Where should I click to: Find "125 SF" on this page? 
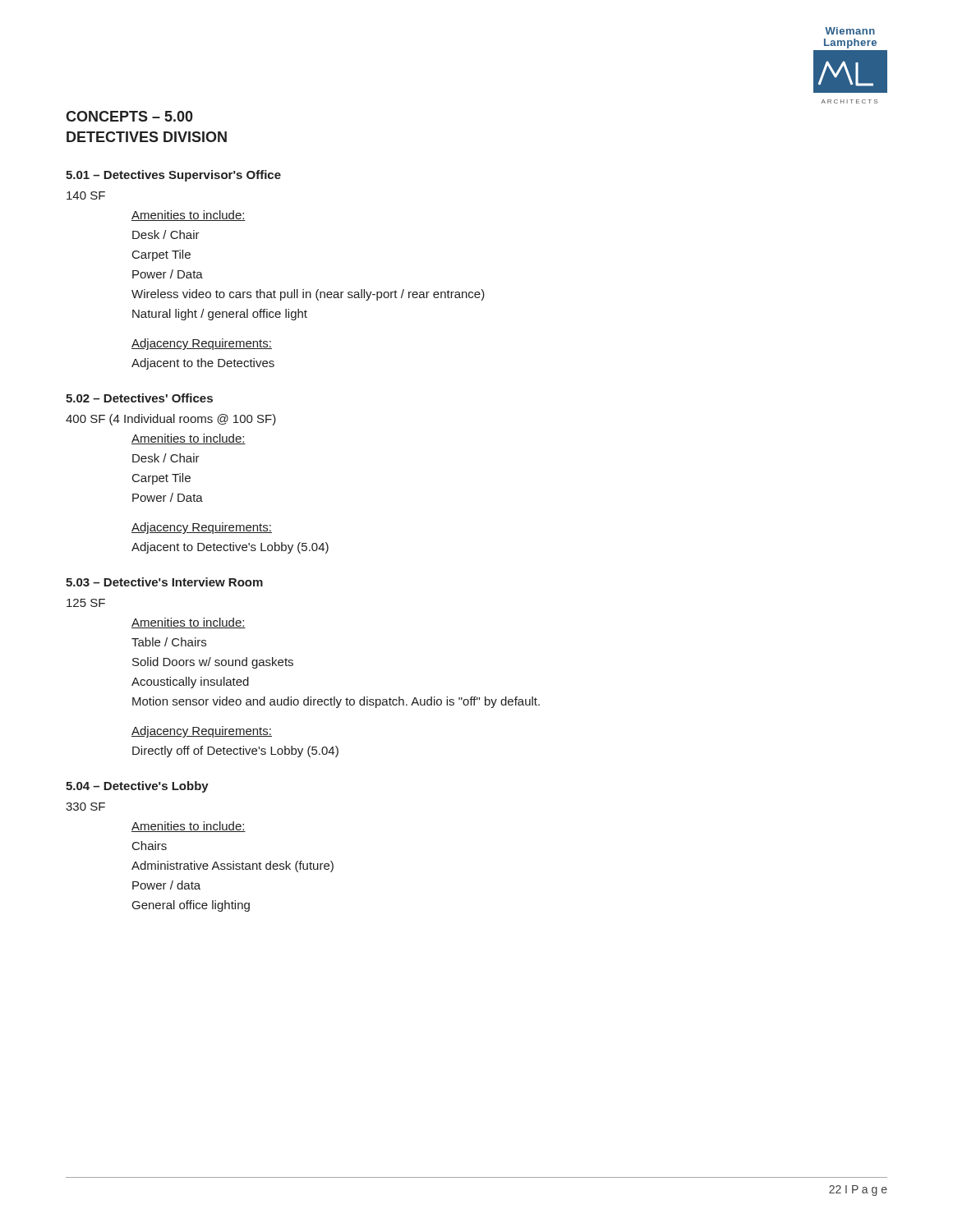coord(86,603)
